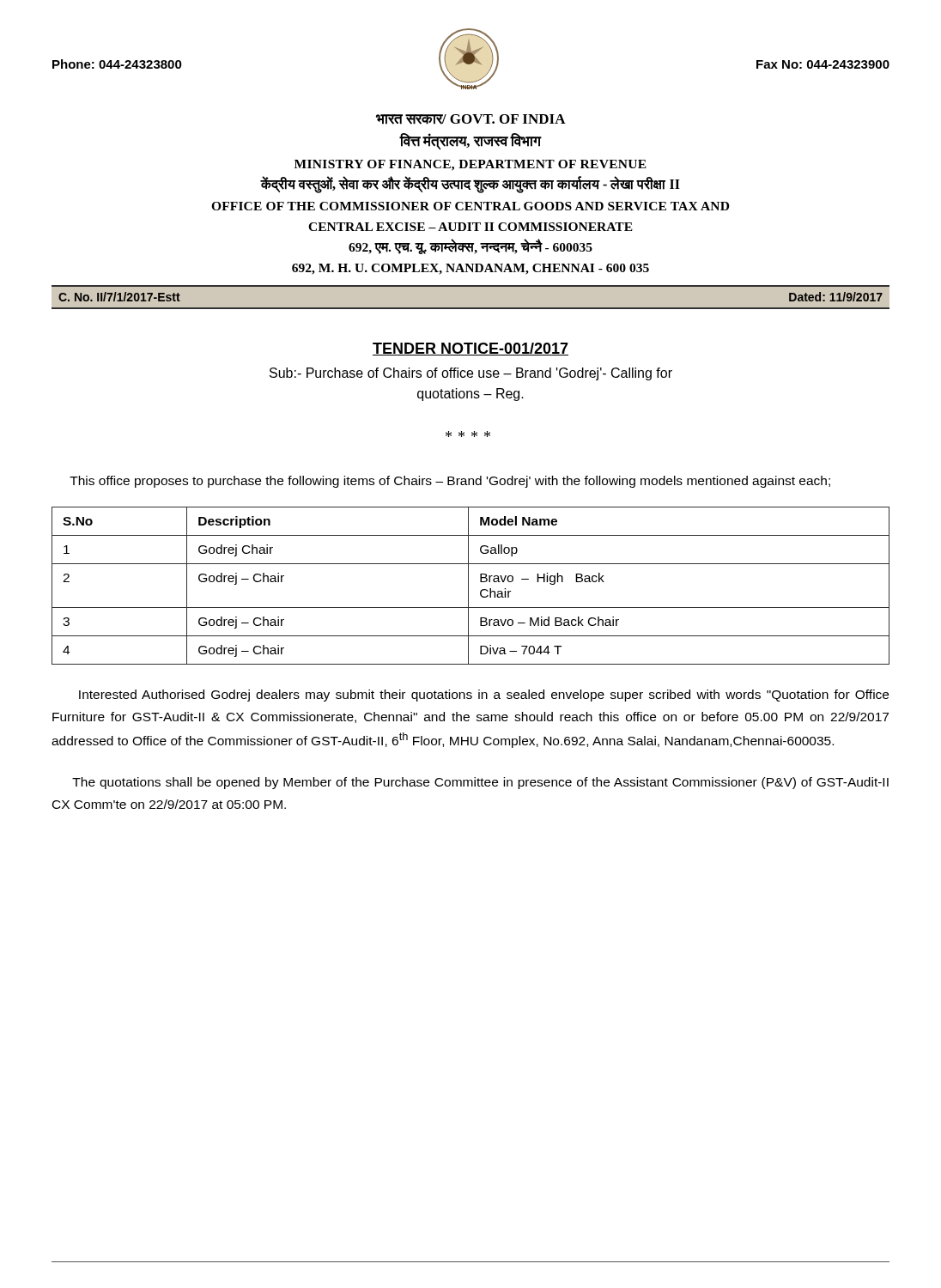Click on the text block that says "The quotations shall"

click(470, 793)
